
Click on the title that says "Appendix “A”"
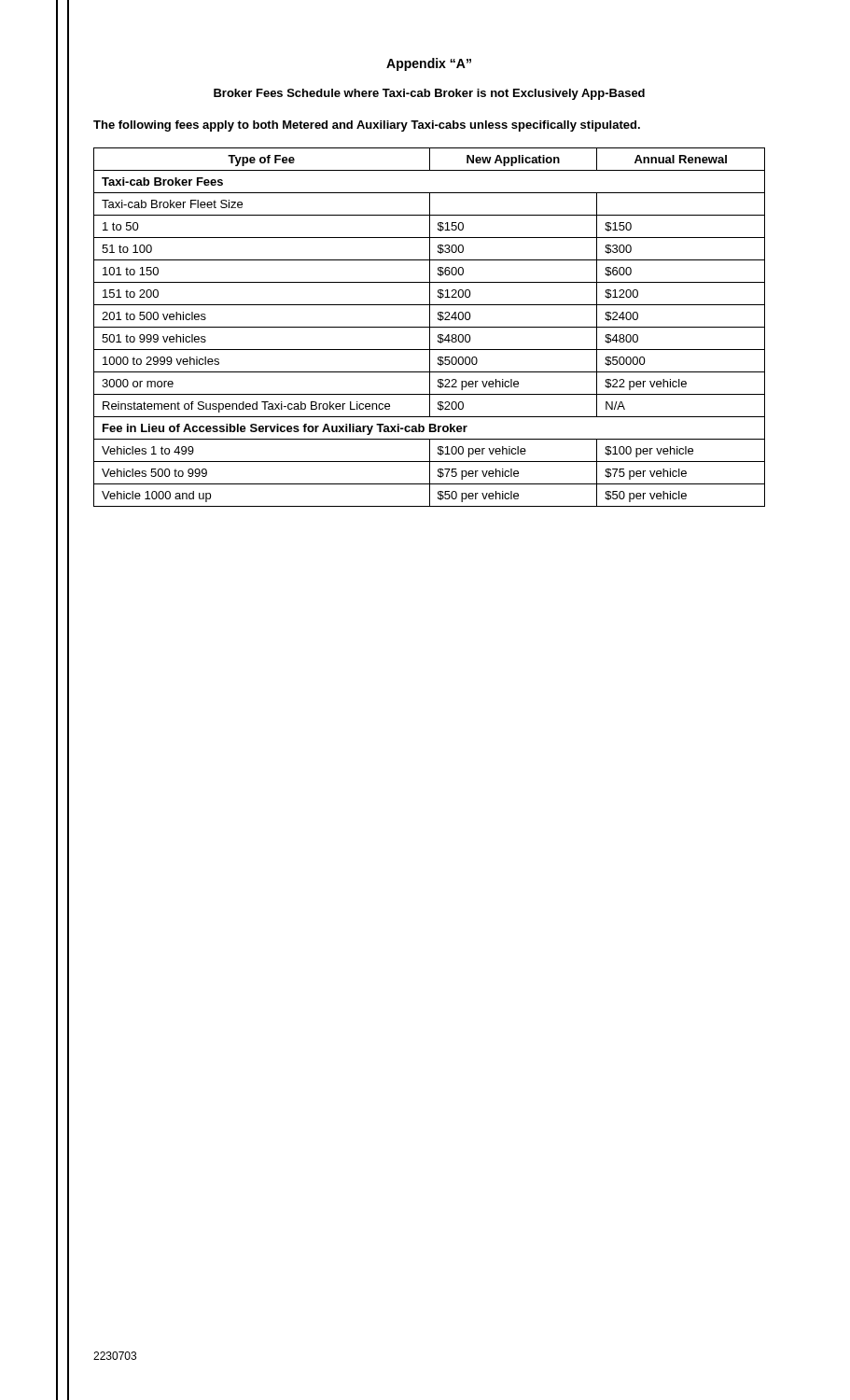(x=429, y=63)
